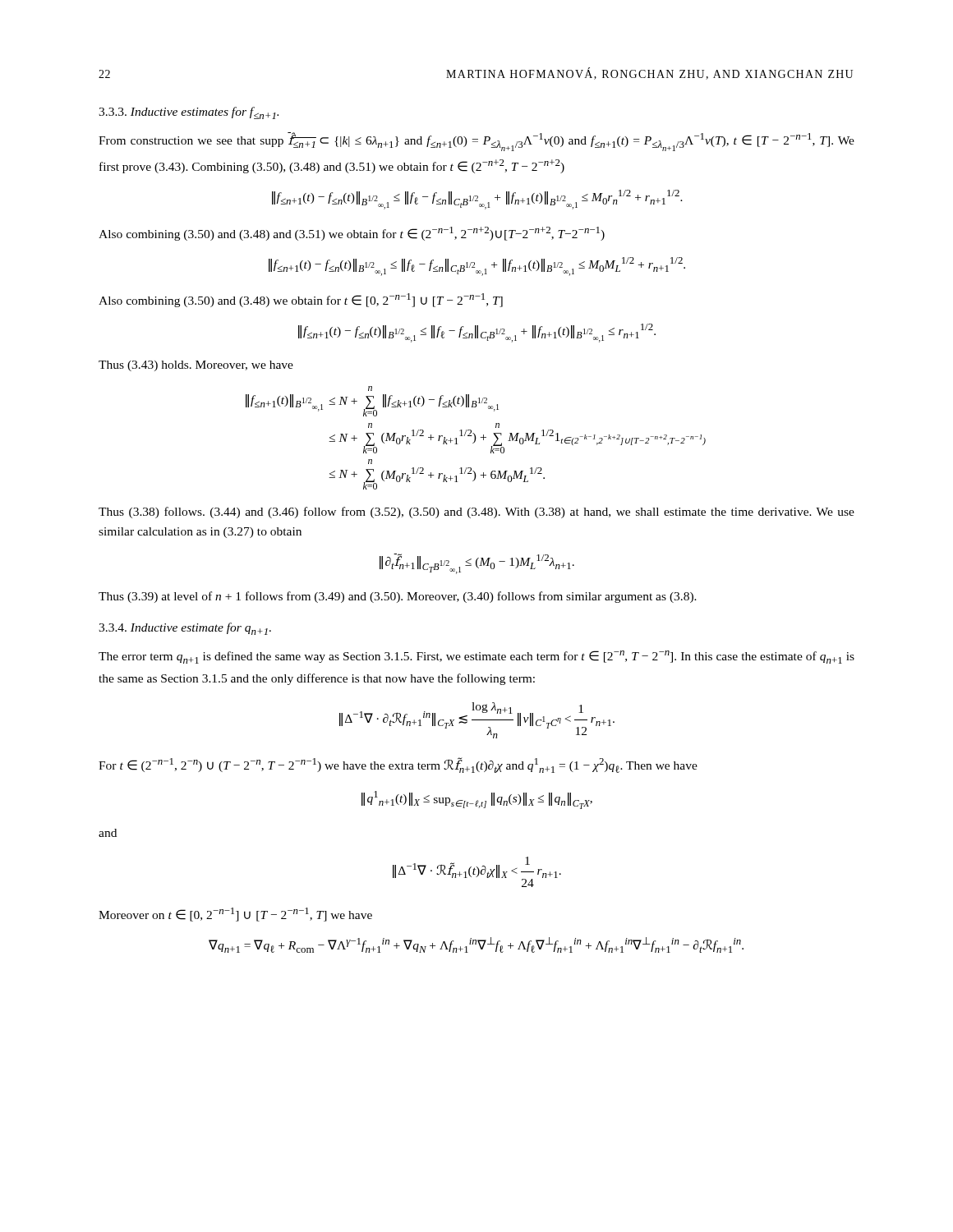
Task: Navigate to the block starting "‖f≤n+1(t)‖B1/2∞,1 ≤ N + n ∑ k=0 ‖f≤k+1(t)"
Action: 476,438
